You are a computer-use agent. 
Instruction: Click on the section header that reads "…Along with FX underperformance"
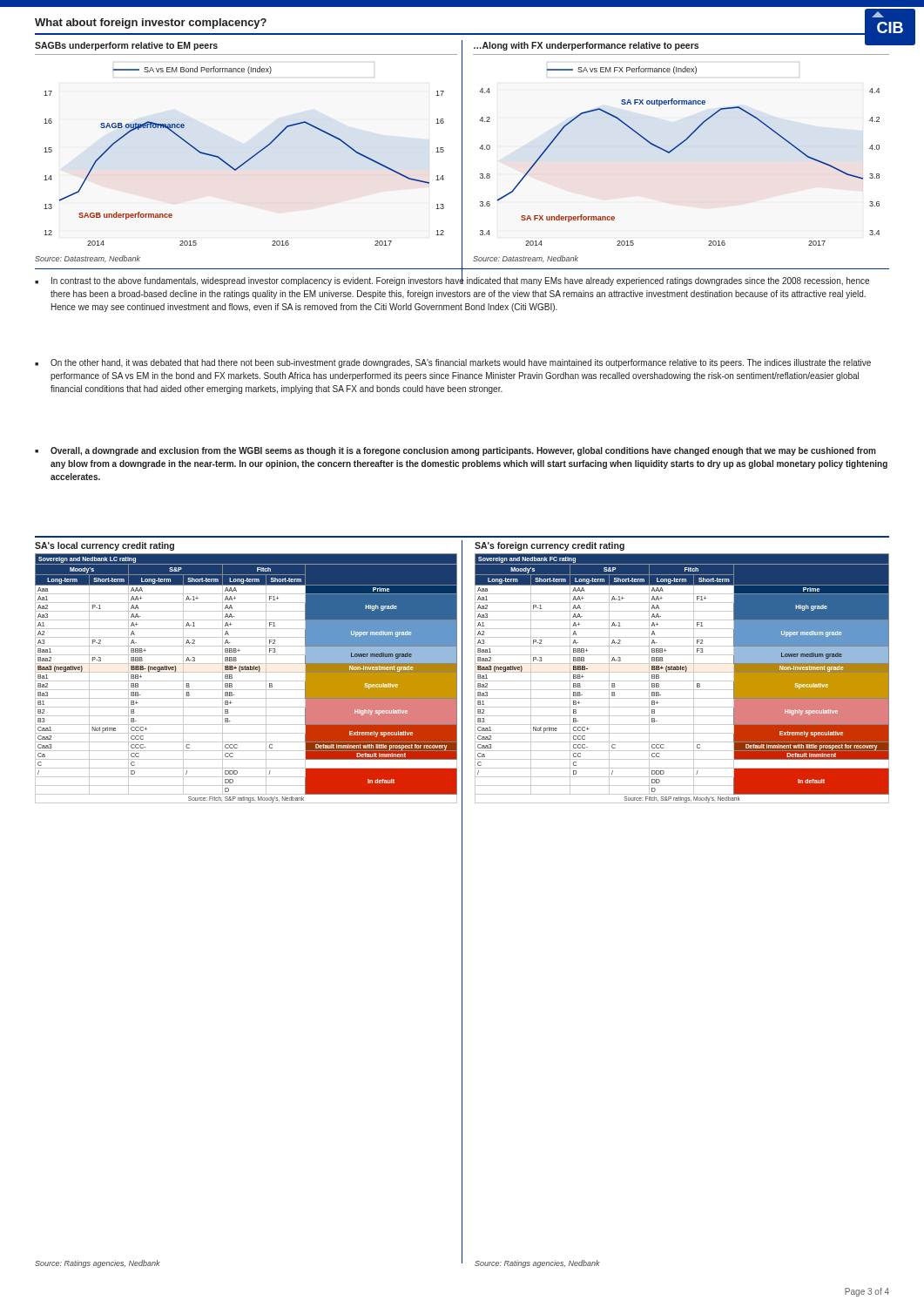(x=586, y=45)
